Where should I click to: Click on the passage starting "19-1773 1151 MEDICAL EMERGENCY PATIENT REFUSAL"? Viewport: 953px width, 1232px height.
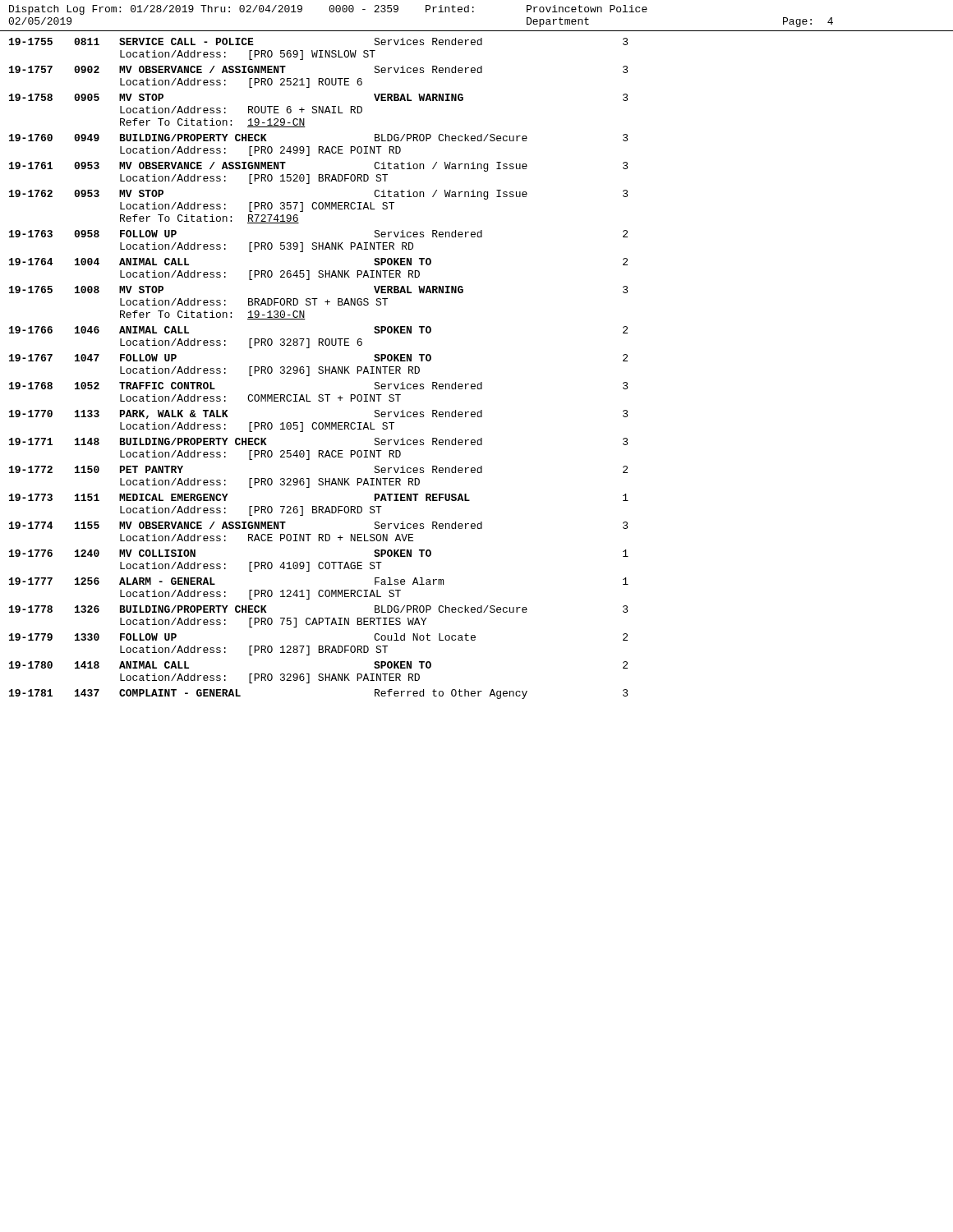(x=476, y=504)
